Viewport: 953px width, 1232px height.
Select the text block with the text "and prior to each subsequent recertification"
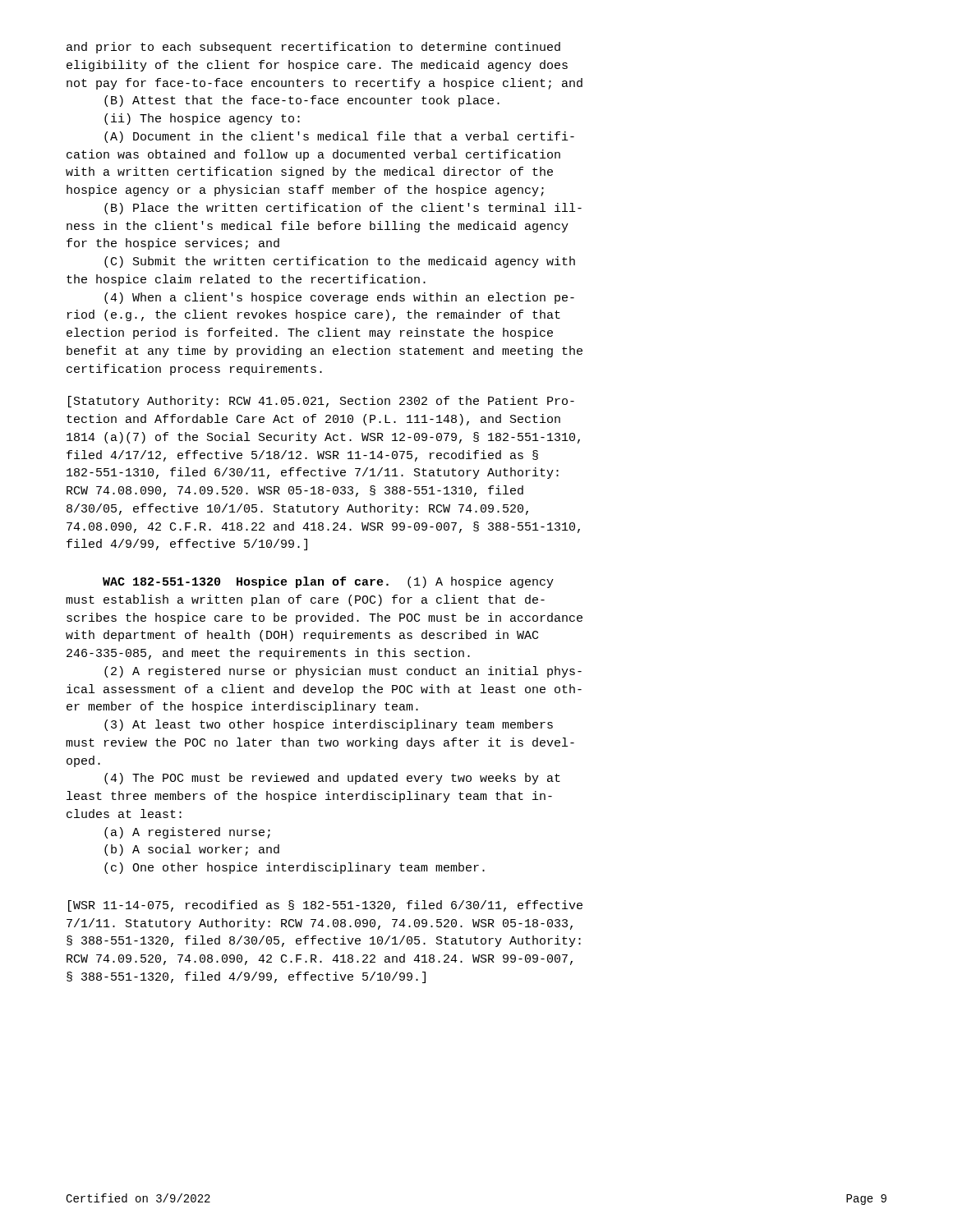pyautogui.click(x=476, y=209)
